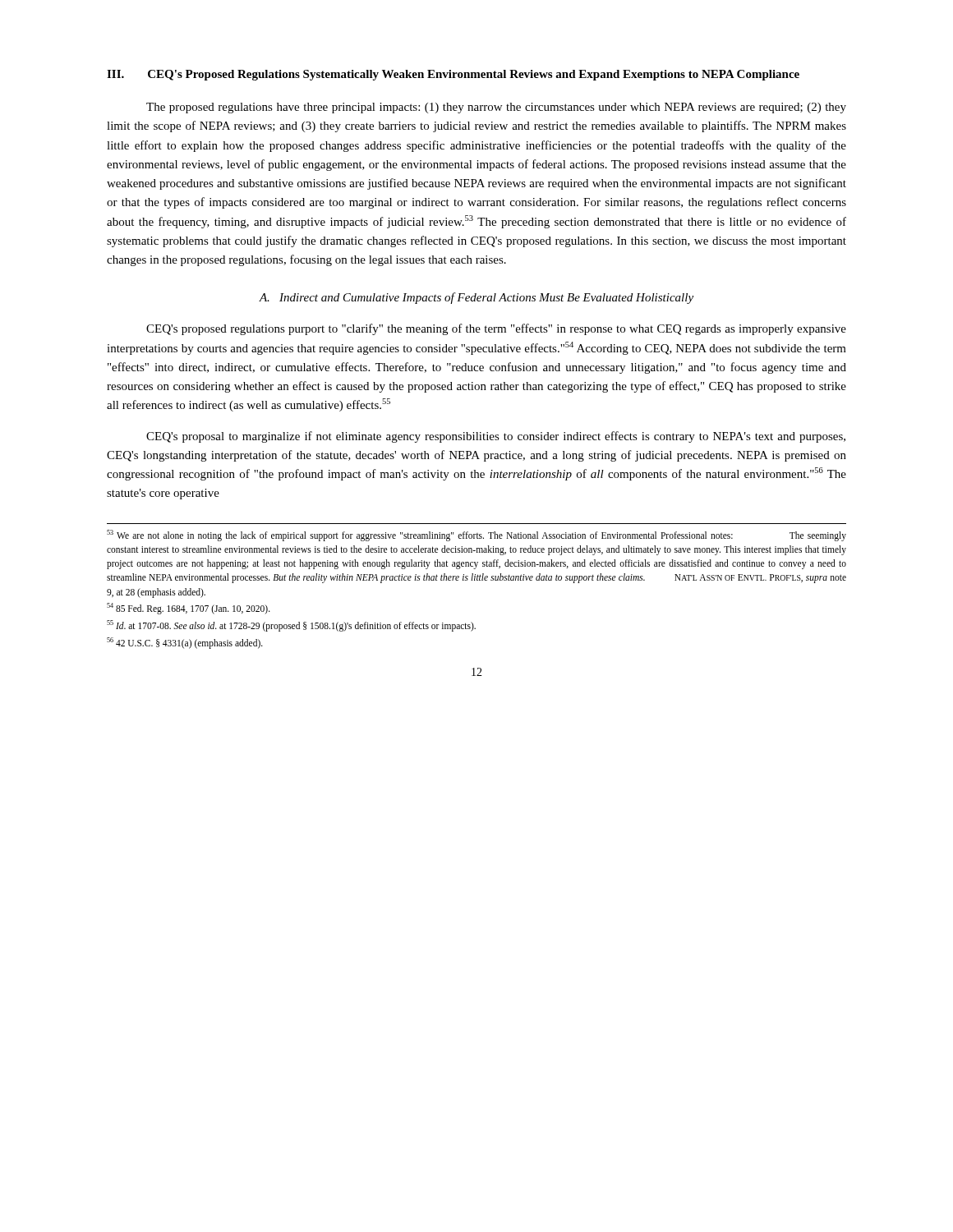Locate the footnote that reads "53 We are not alone in noting the"
953x1232 pixels.
[x=476, y=563]
